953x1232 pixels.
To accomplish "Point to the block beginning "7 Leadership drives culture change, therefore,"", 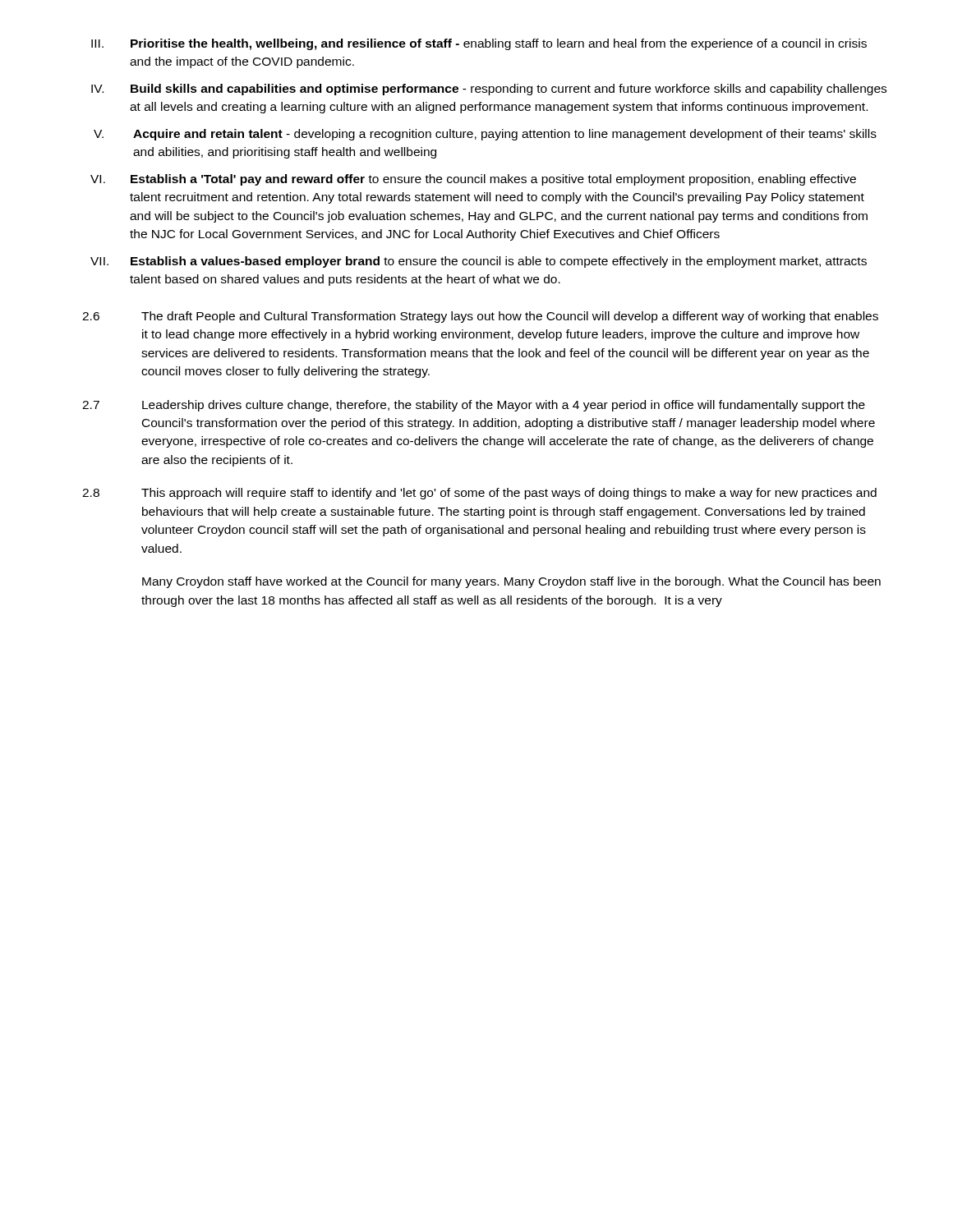I will (485, 432).
